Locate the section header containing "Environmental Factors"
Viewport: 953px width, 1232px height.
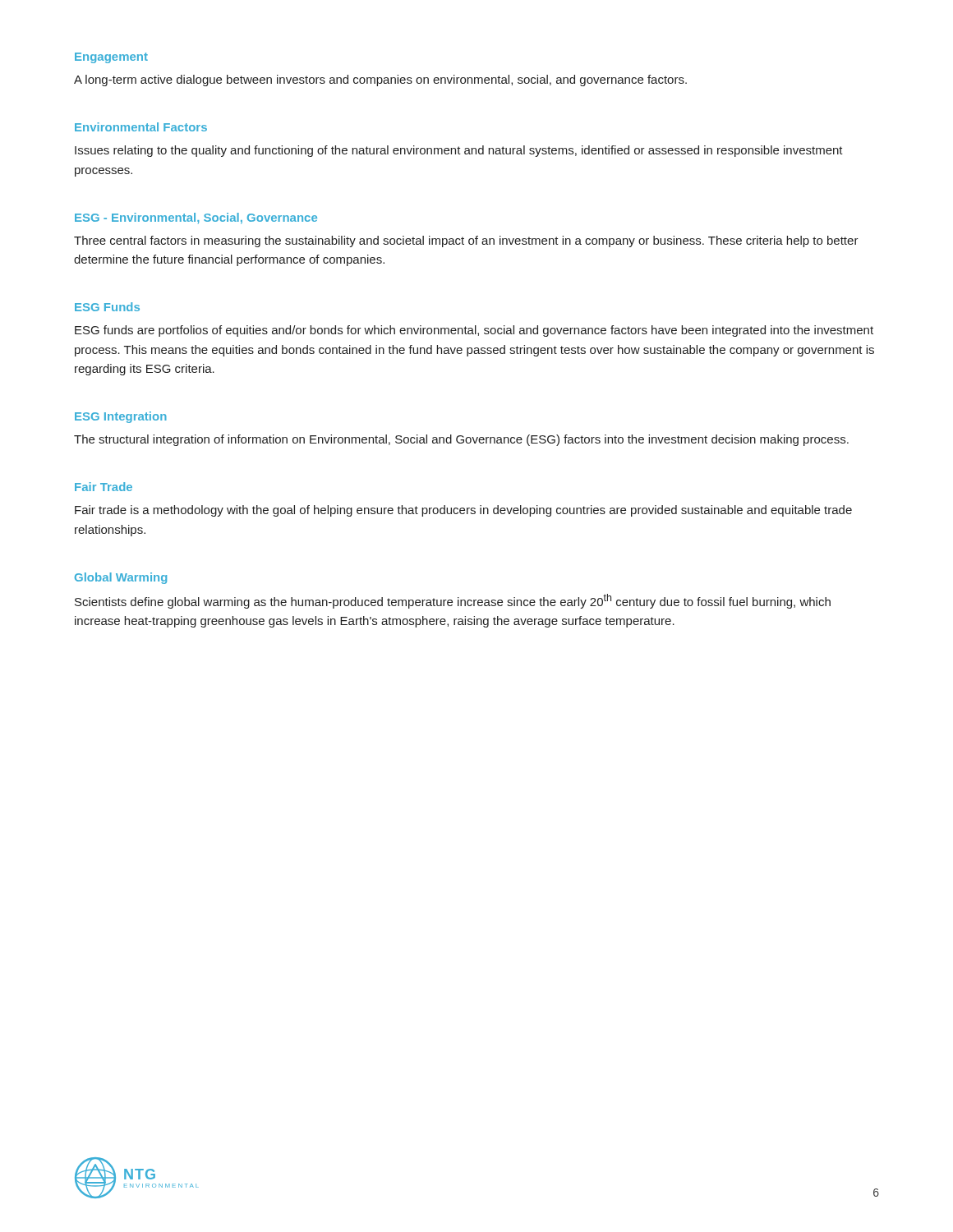click(x=141, y=127)
